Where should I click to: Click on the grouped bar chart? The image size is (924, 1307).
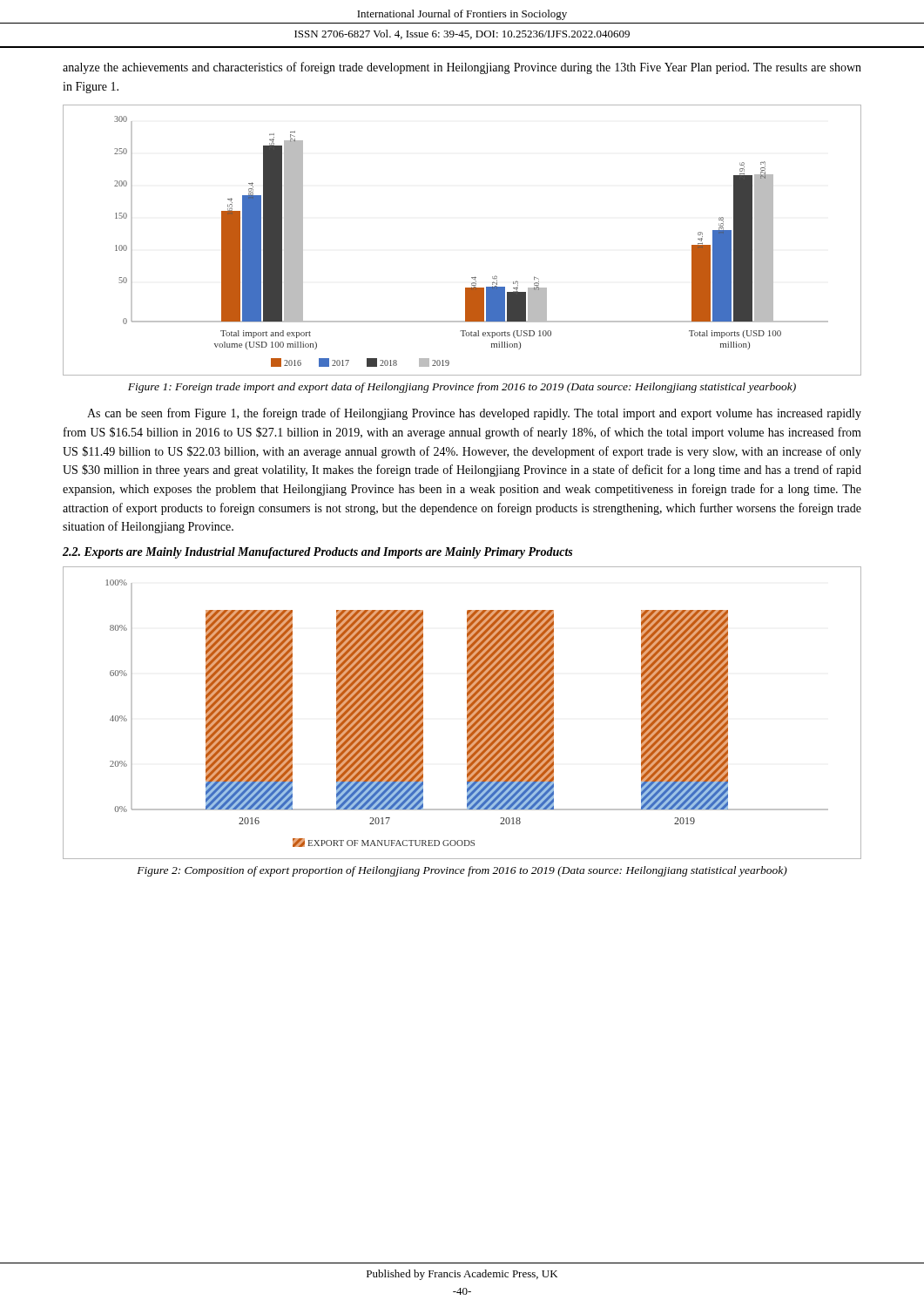[462, 240]
